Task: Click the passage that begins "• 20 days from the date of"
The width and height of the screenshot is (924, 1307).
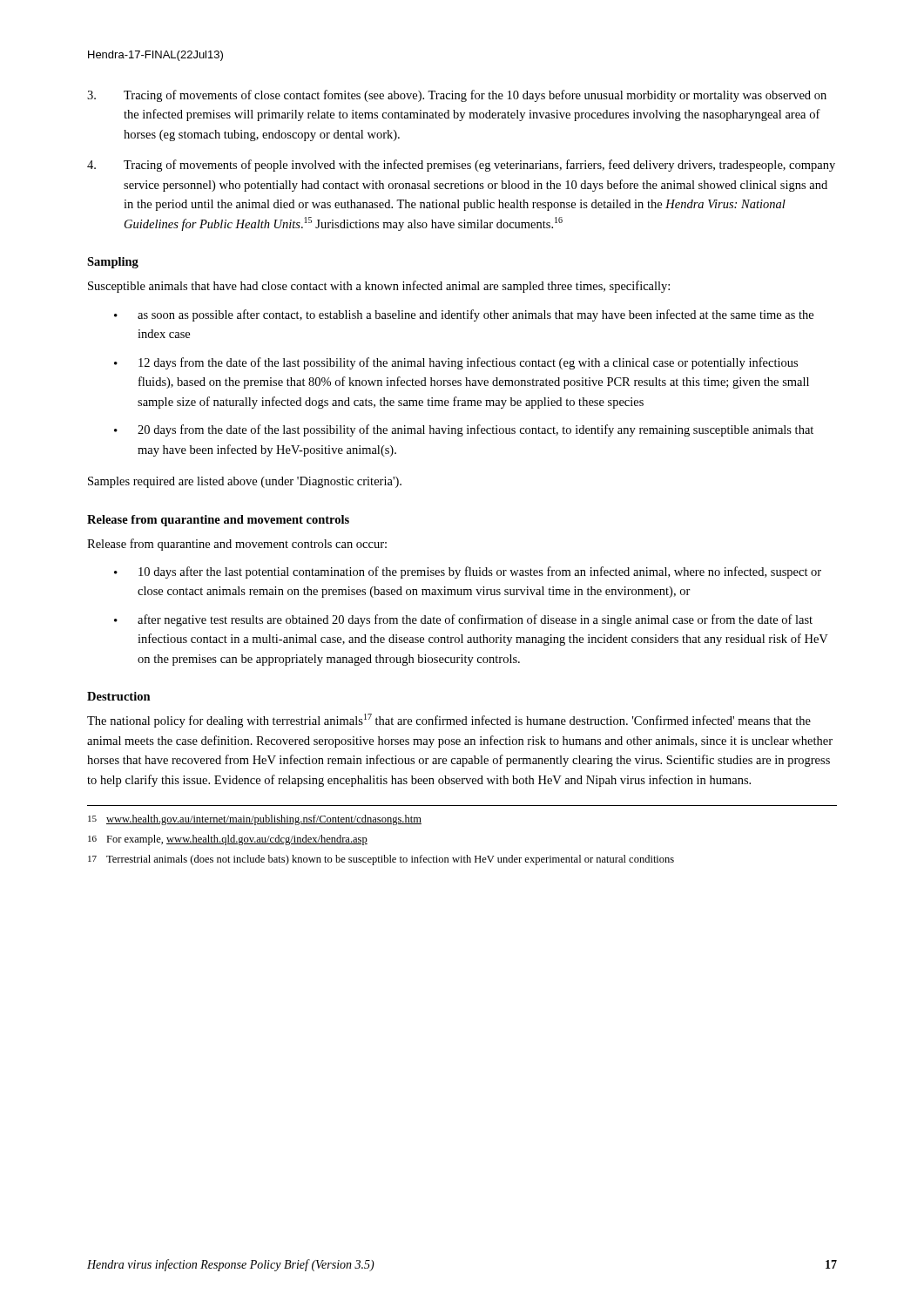Action: [x=475, y=440]
